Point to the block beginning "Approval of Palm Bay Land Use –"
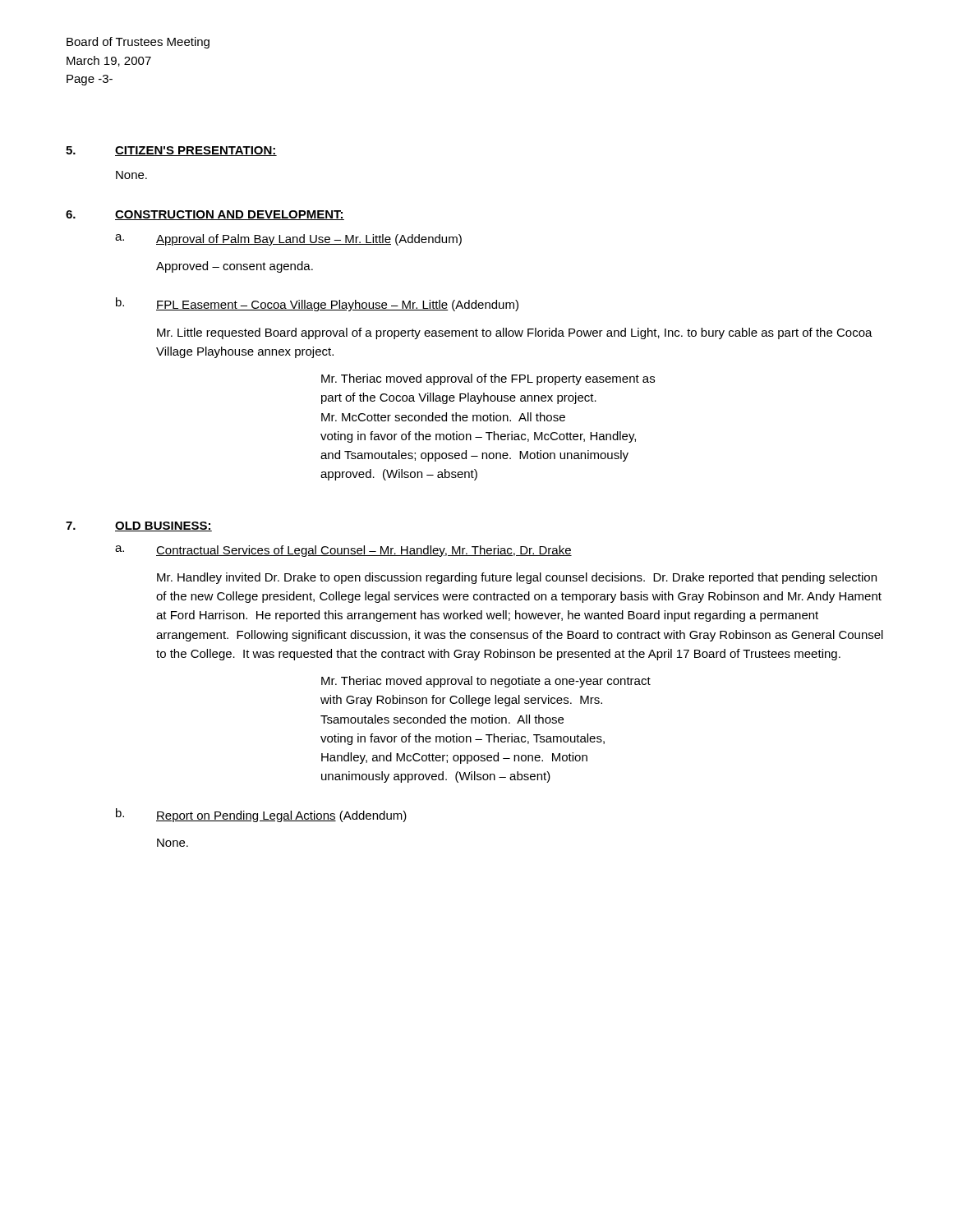953x1232 pixels. (309, 238)
